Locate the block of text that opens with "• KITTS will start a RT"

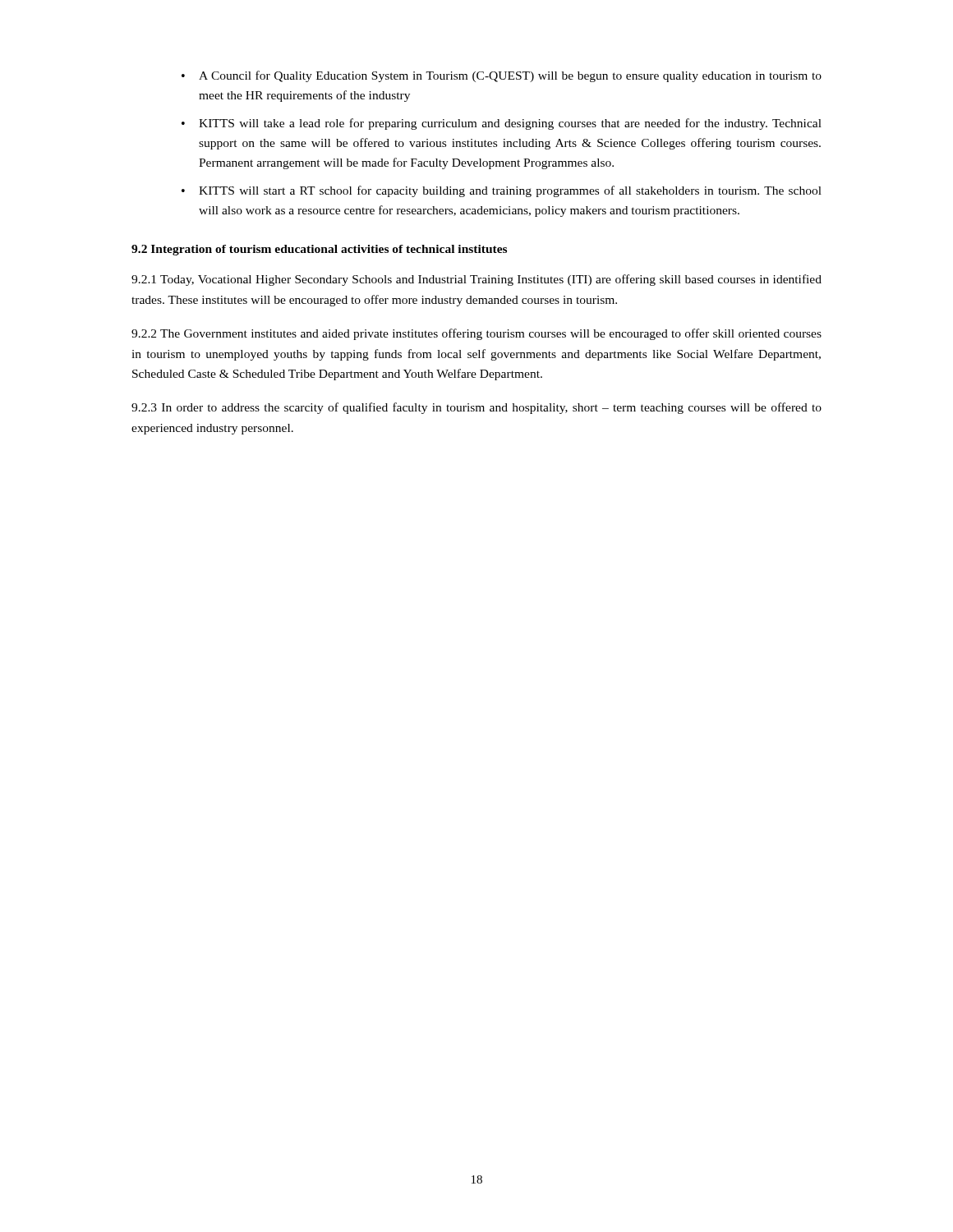click(x=501, y=200)
